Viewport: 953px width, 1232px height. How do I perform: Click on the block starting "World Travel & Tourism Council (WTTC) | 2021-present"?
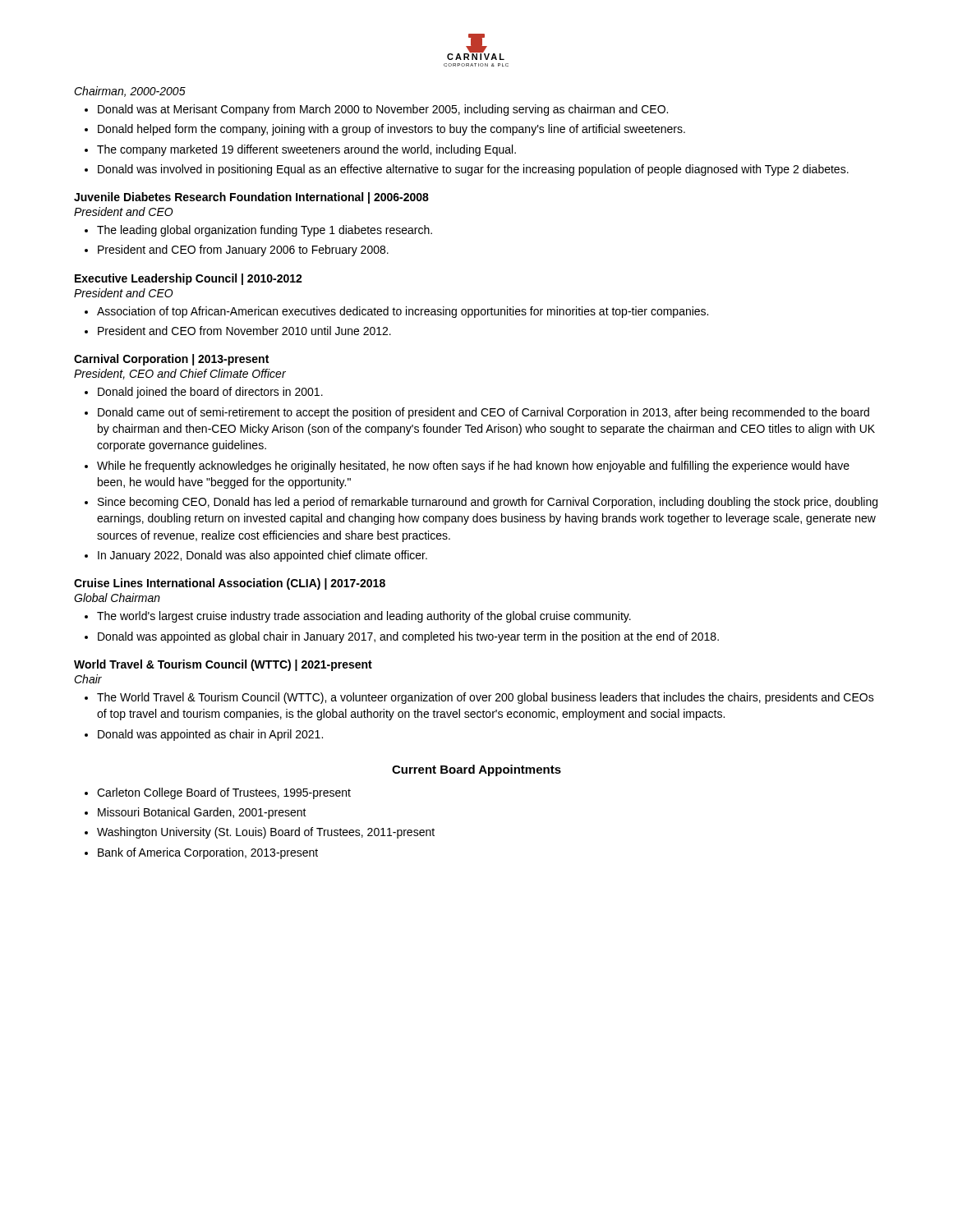[223, 664]
